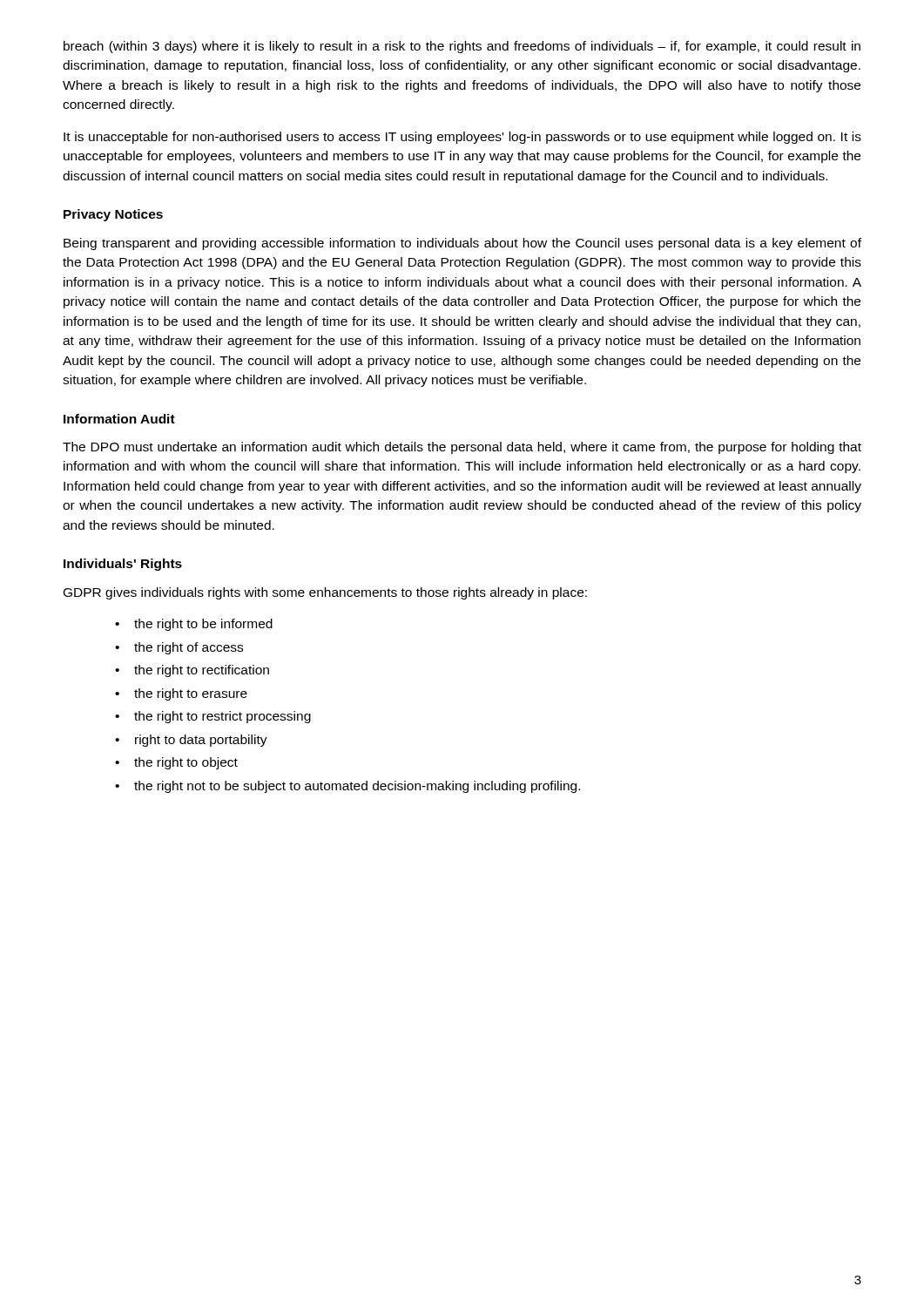Find the region starting "• the right to rectification"
Image resolution: width=924 pixels, height=1307 pixels.
click(x=192, y=671)
